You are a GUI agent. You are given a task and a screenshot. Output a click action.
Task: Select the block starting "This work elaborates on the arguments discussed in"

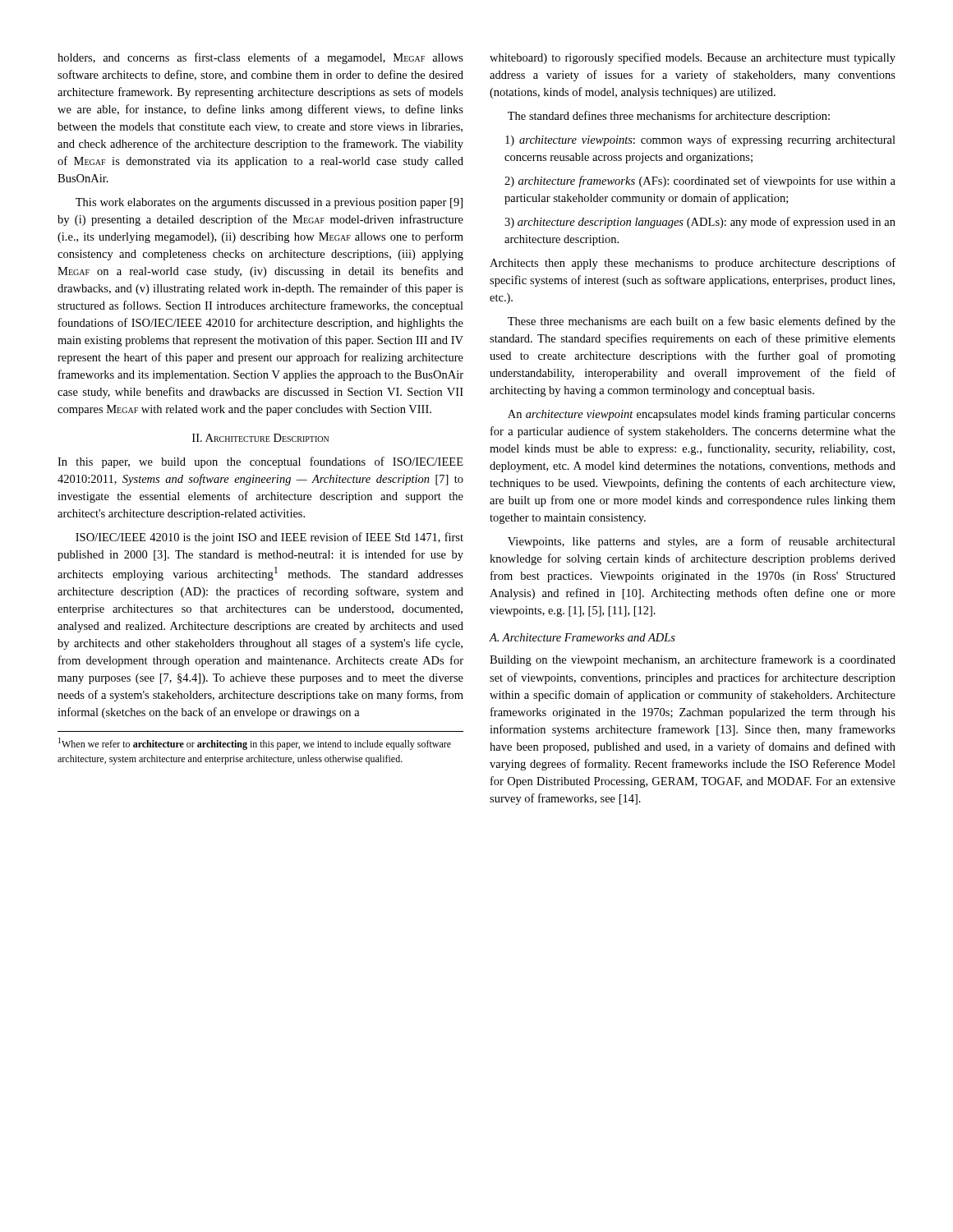click(x=260, y=306)
